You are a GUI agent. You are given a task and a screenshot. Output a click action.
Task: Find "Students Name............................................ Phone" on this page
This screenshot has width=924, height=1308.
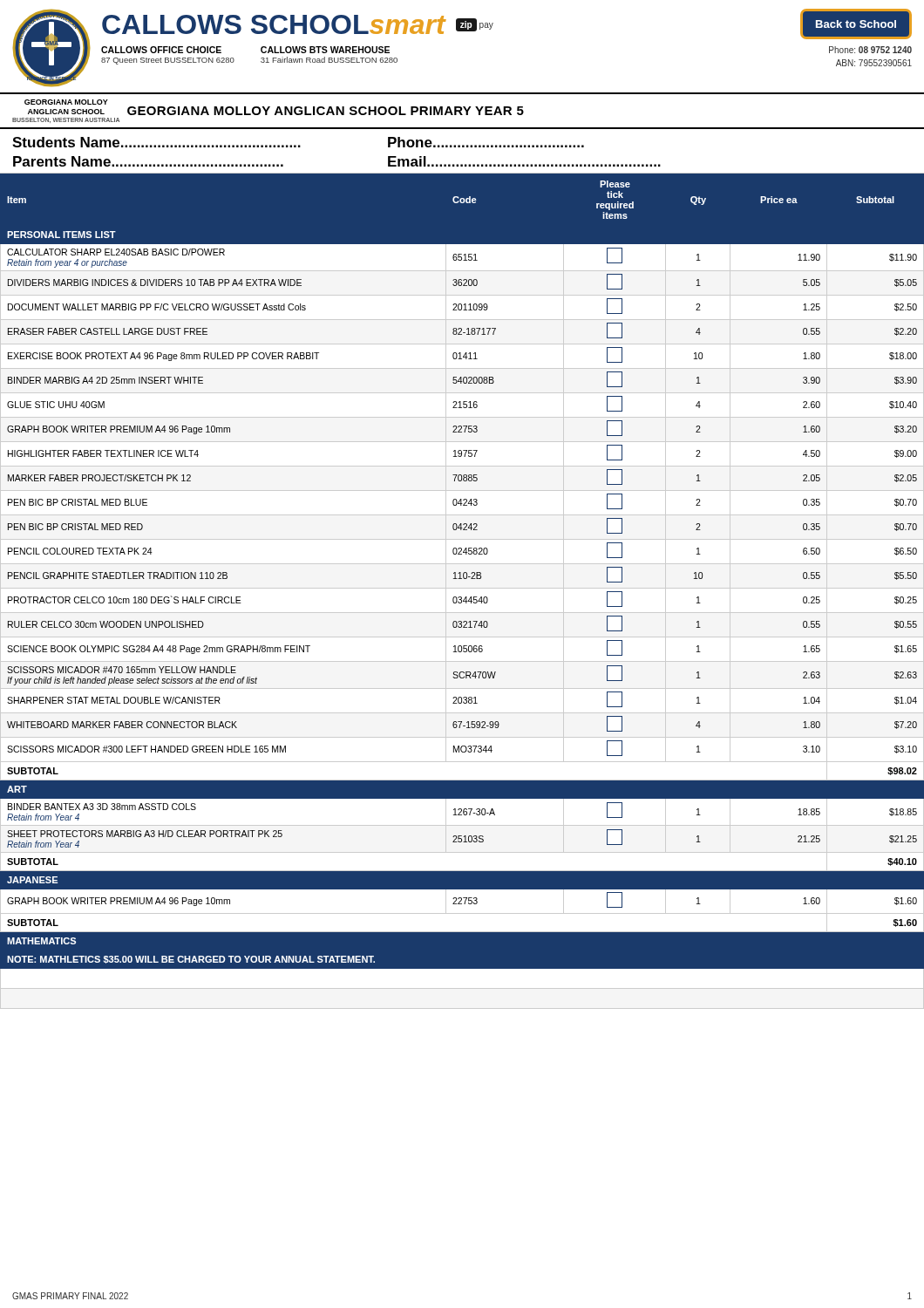point(298,143)
